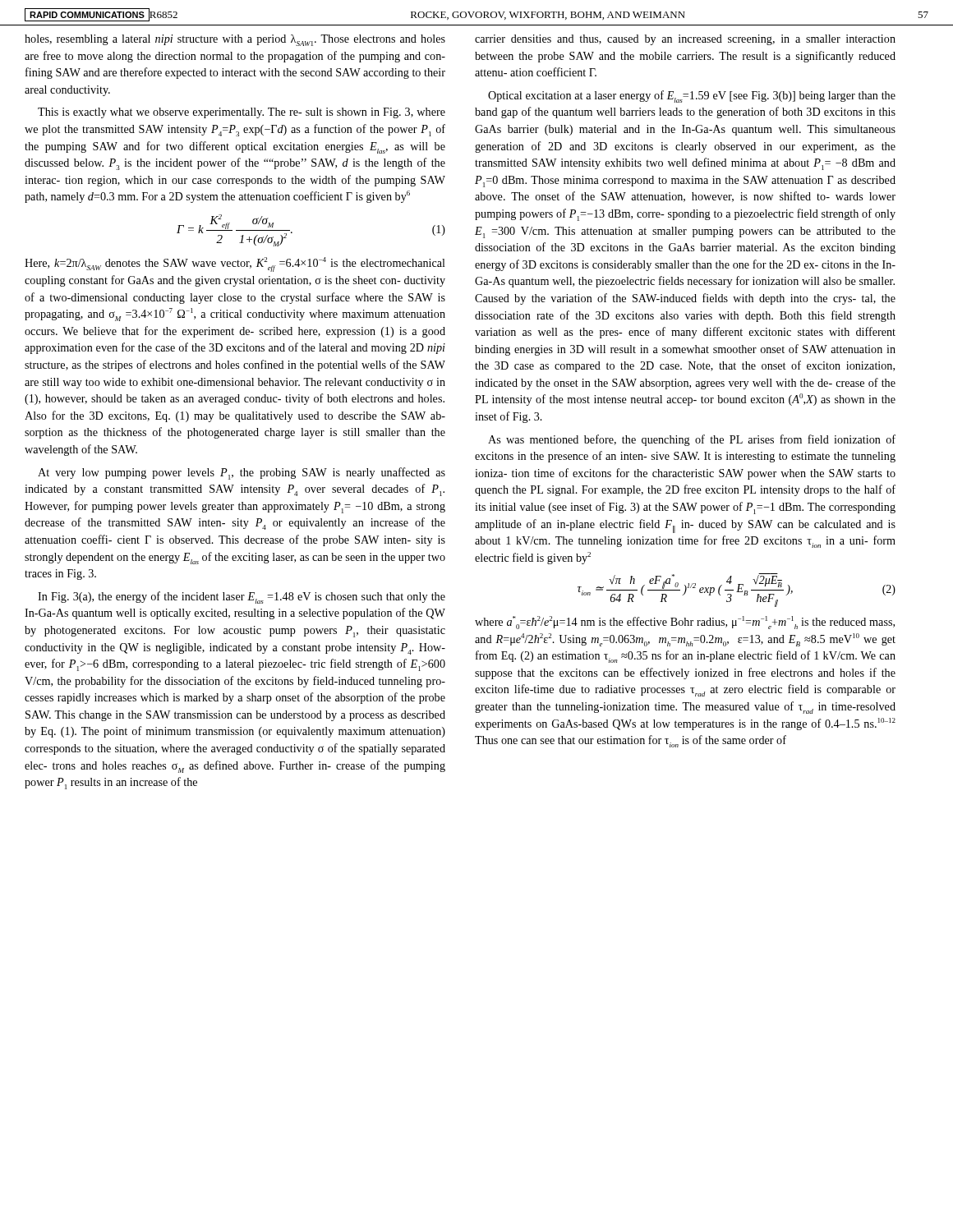
Task: Find the block on this page that starts "This is exactly what we observe experimentally."
Action: 235,154
